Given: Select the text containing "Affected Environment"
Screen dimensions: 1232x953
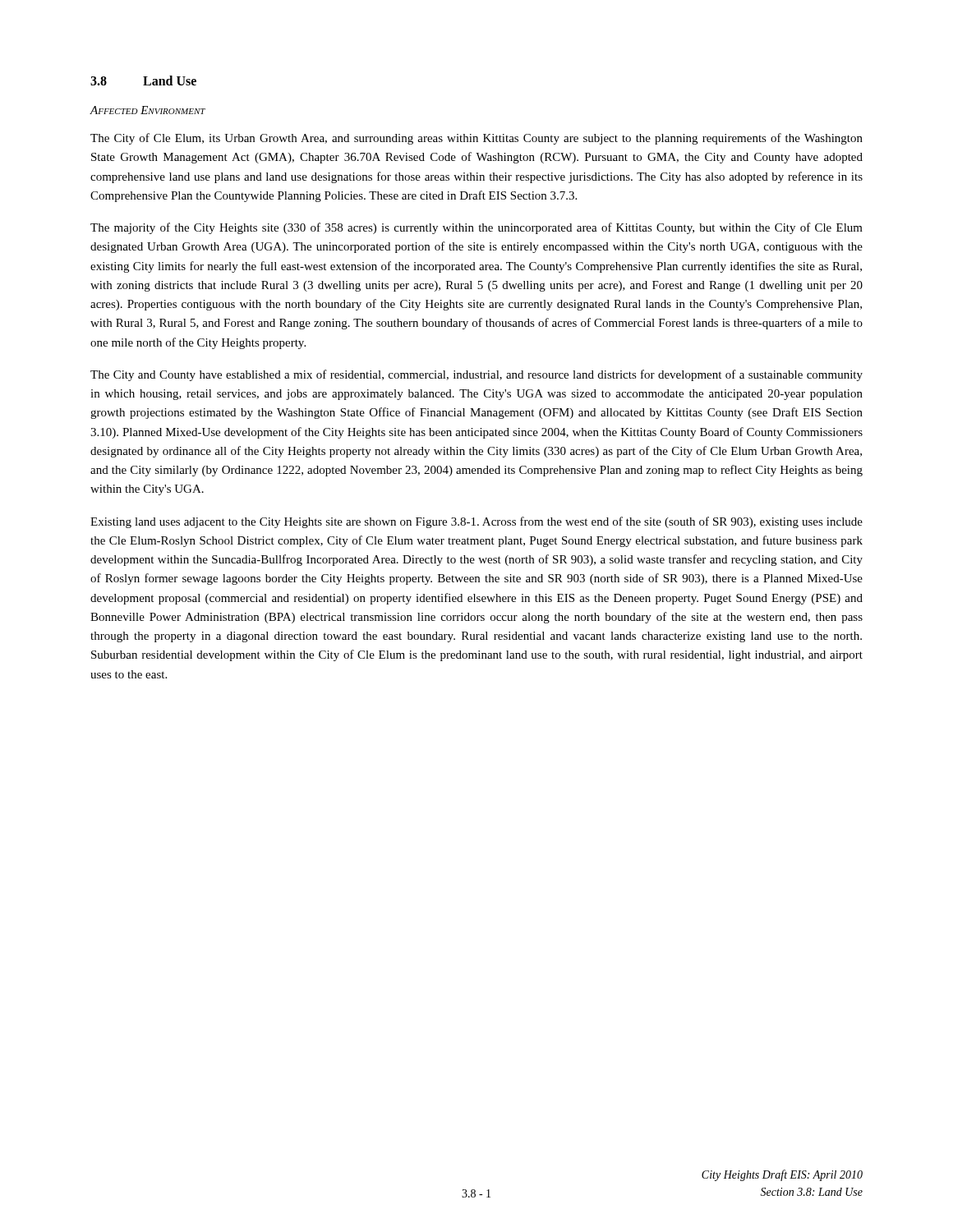Looking at the screenshot, I should click(x=148, y=110).
